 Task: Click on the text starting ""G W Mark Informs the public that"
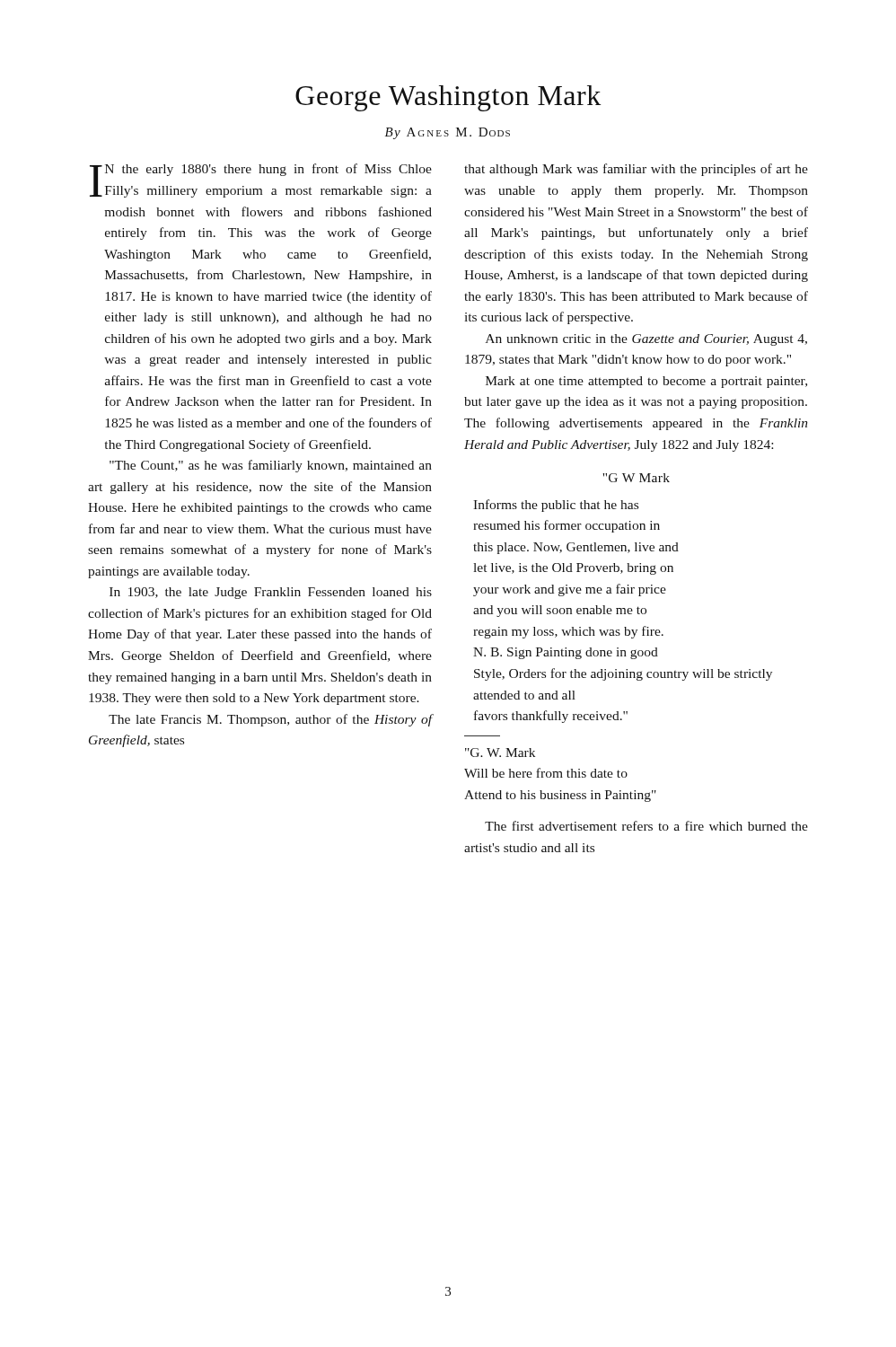pos(636,597)
